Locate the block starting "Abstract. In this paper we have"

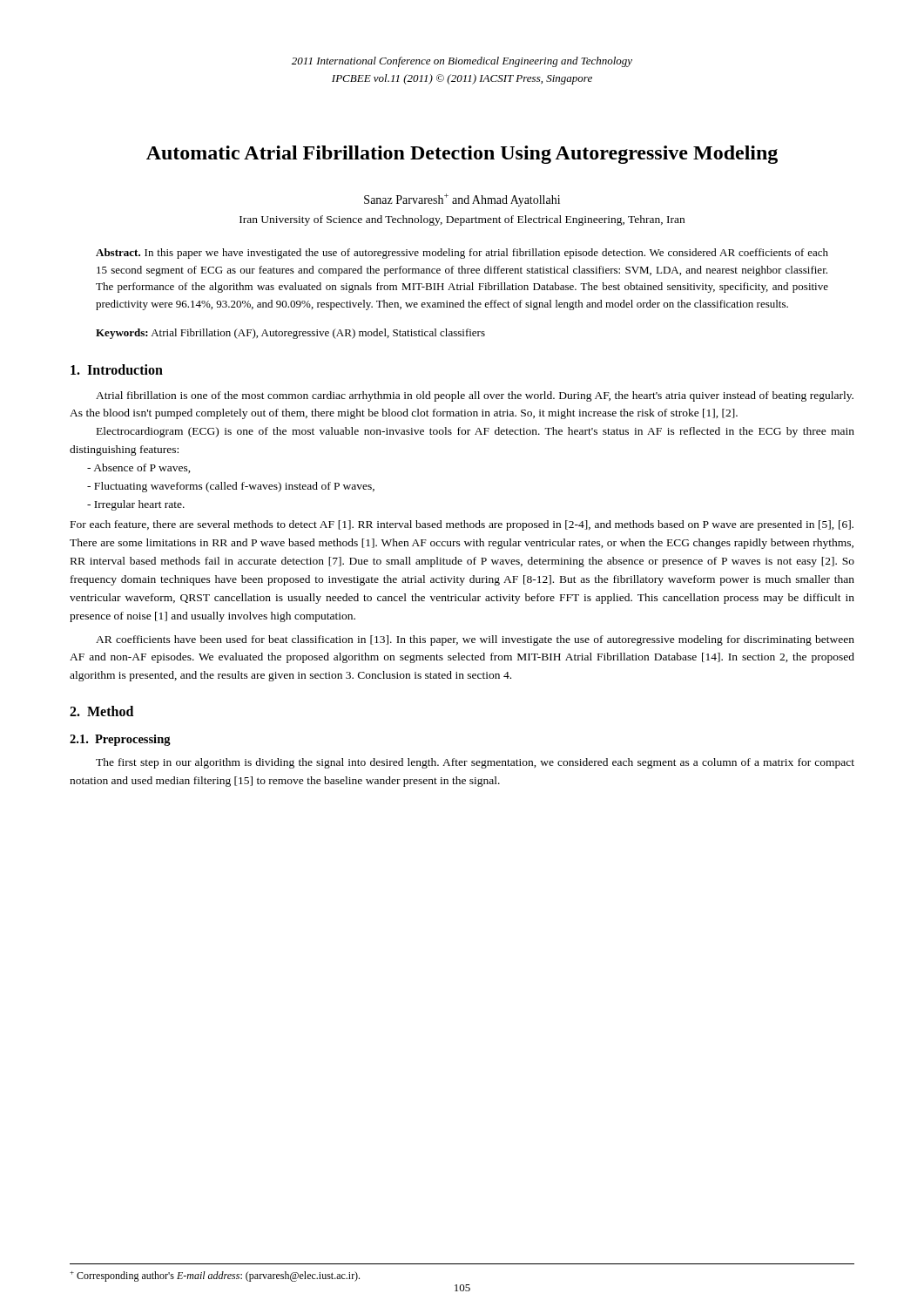point(462,278)
